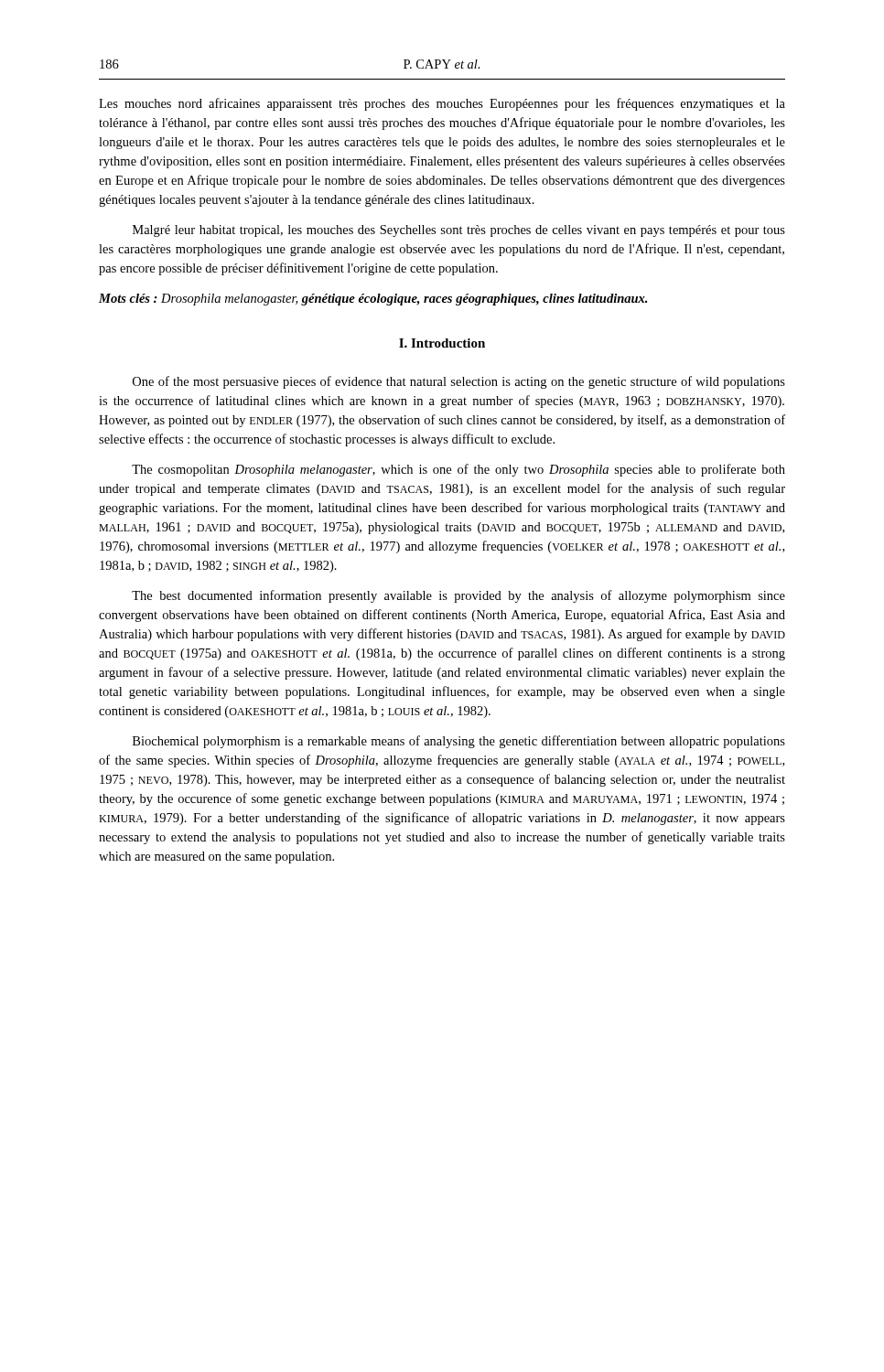Find the block on this page that starts "The cosmopolitan Drosophila melanogaster, which is"
Screen dimensions: 1372x884
pyautogui.click(x=442, y=517)
